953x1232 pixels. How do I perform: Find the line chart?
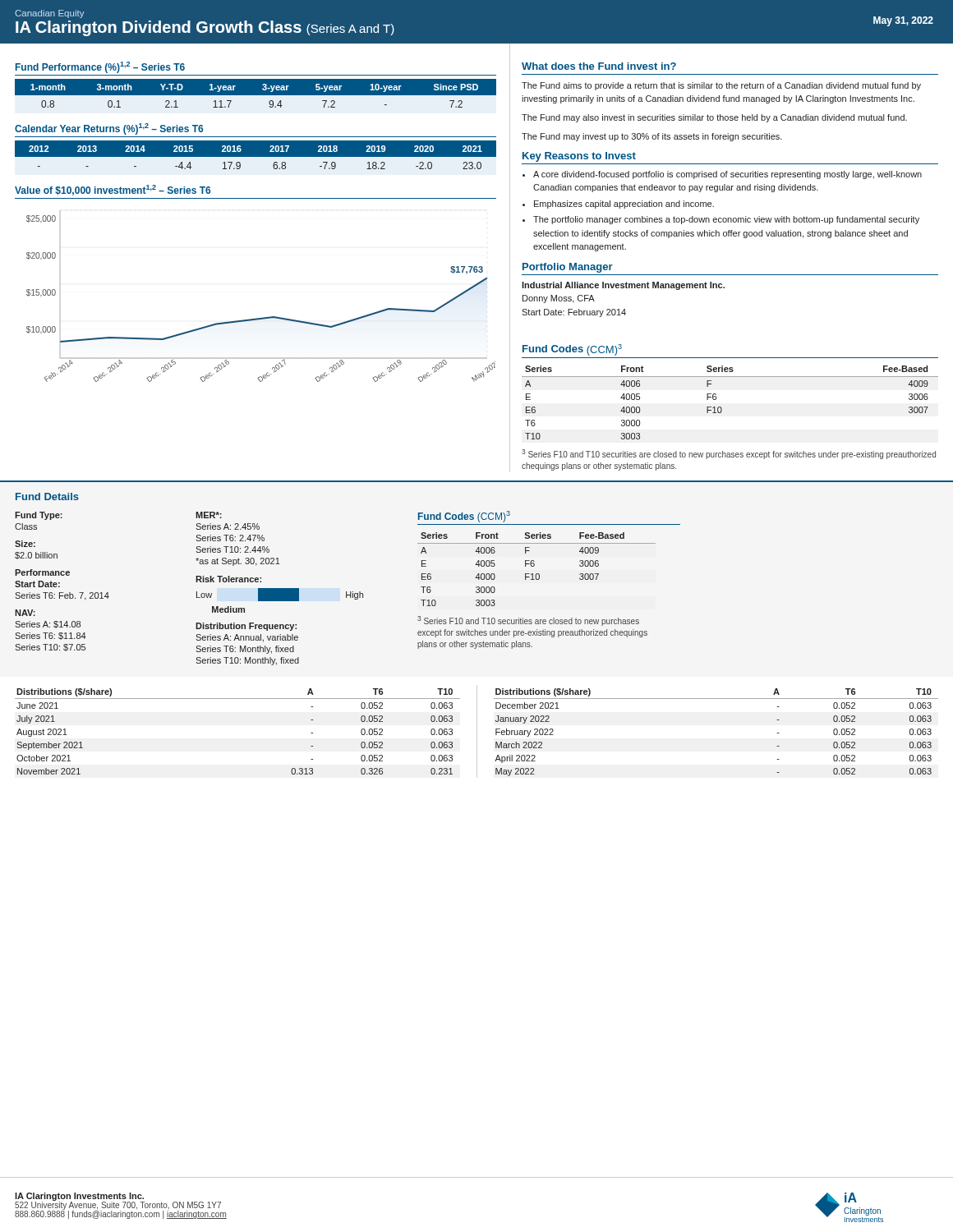255,296
